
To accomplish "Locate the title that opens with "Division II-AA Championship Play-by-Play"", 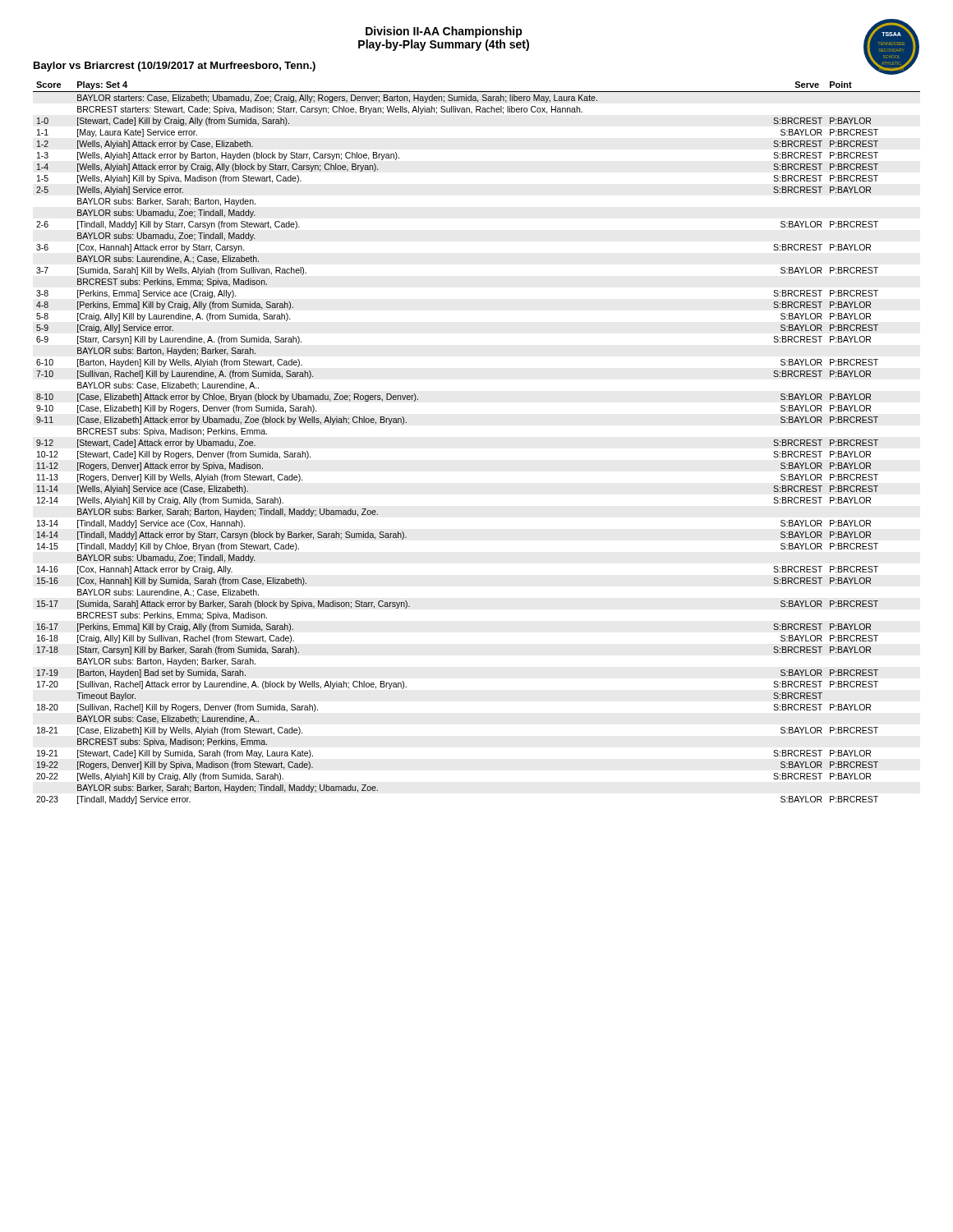I will (x=444, y=38).
